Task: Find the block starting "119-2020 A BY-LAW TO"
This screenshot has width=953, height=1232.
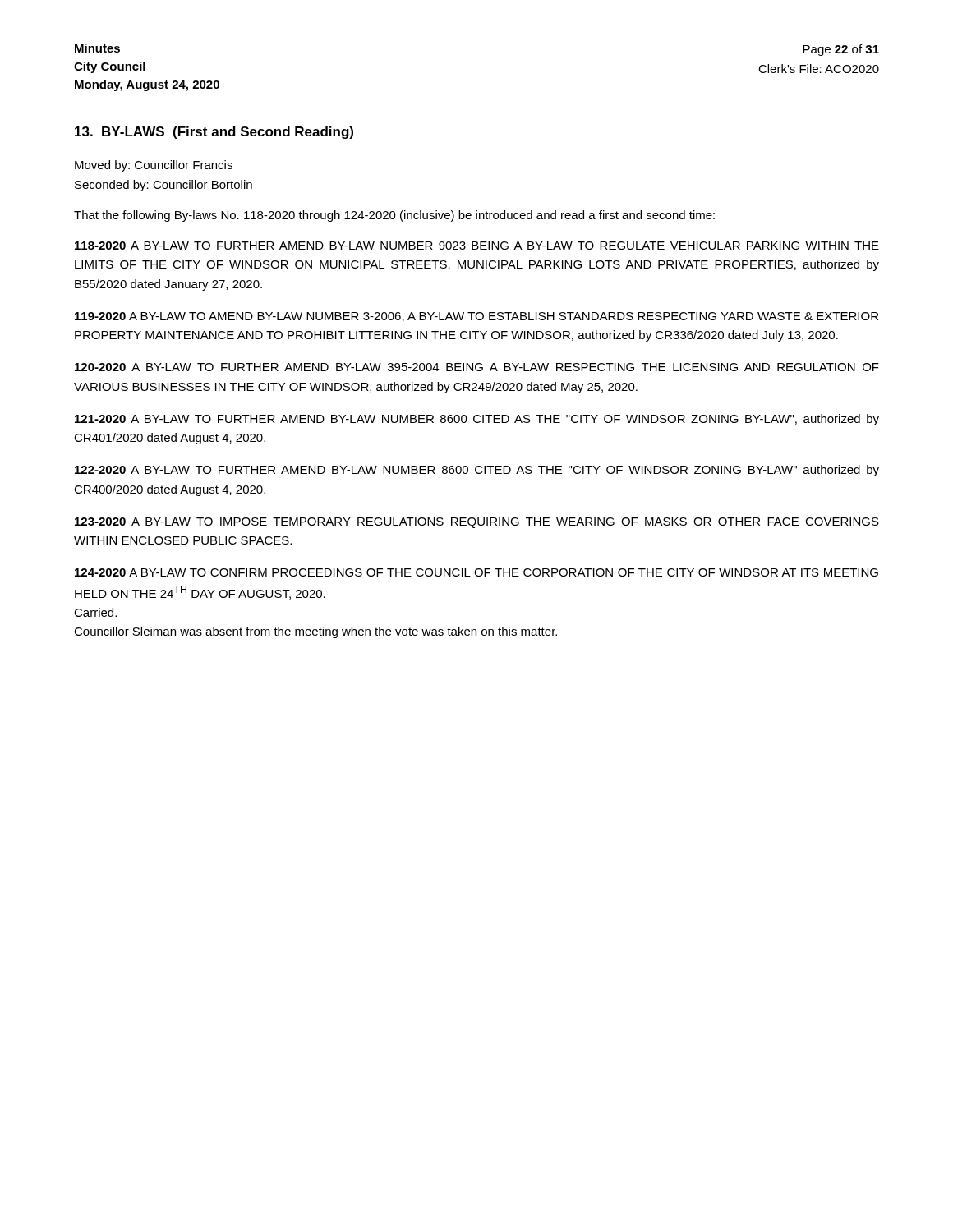Action: click(476, 325)
